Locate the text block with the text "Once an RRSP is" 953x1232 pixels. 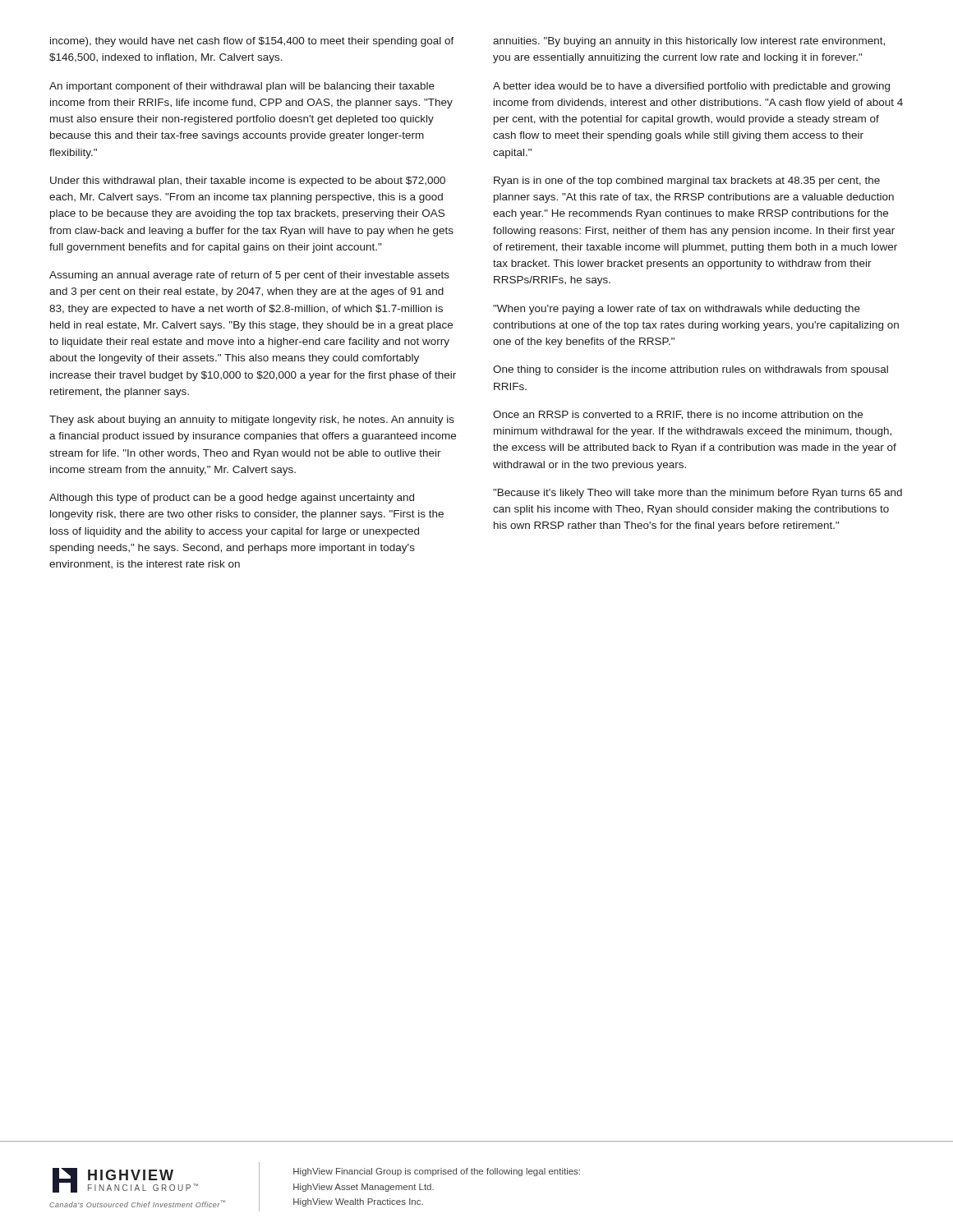(x=698, y=440)
